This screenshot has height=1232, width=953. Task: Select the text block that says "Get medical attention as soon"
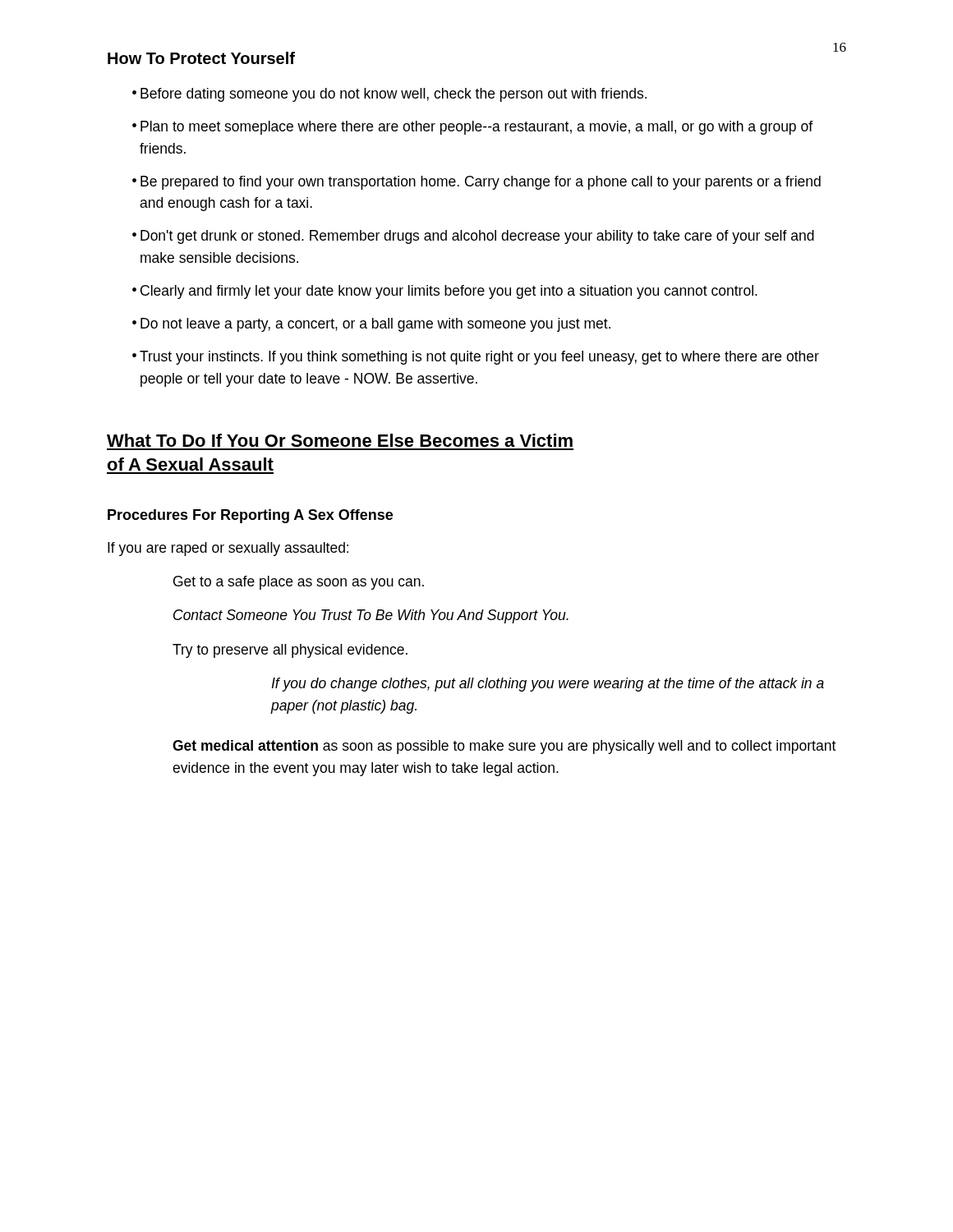click(504, 757)
